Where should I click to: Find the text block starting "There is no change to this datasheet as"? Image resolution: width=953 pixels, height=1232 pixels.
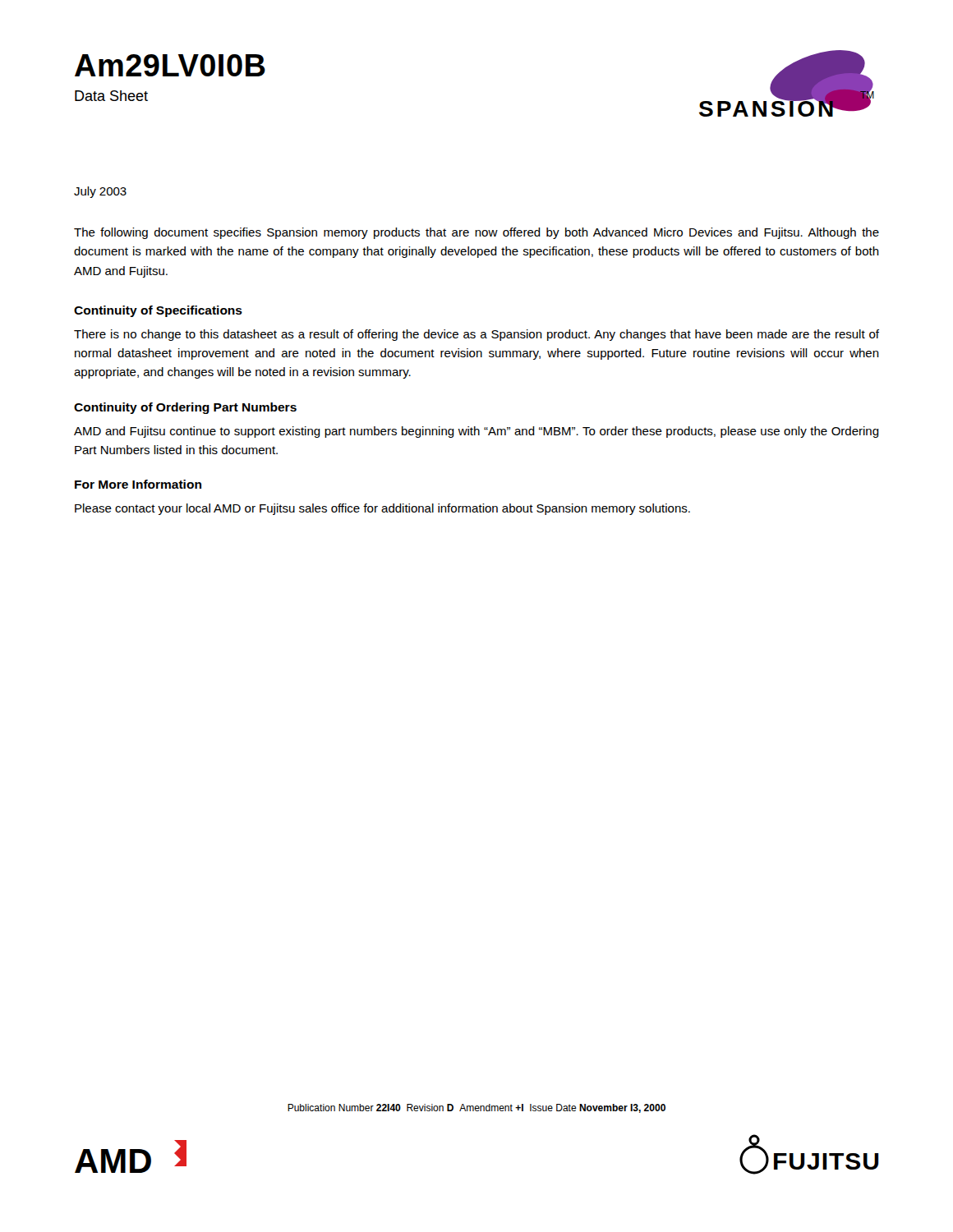tap(476, 353)
